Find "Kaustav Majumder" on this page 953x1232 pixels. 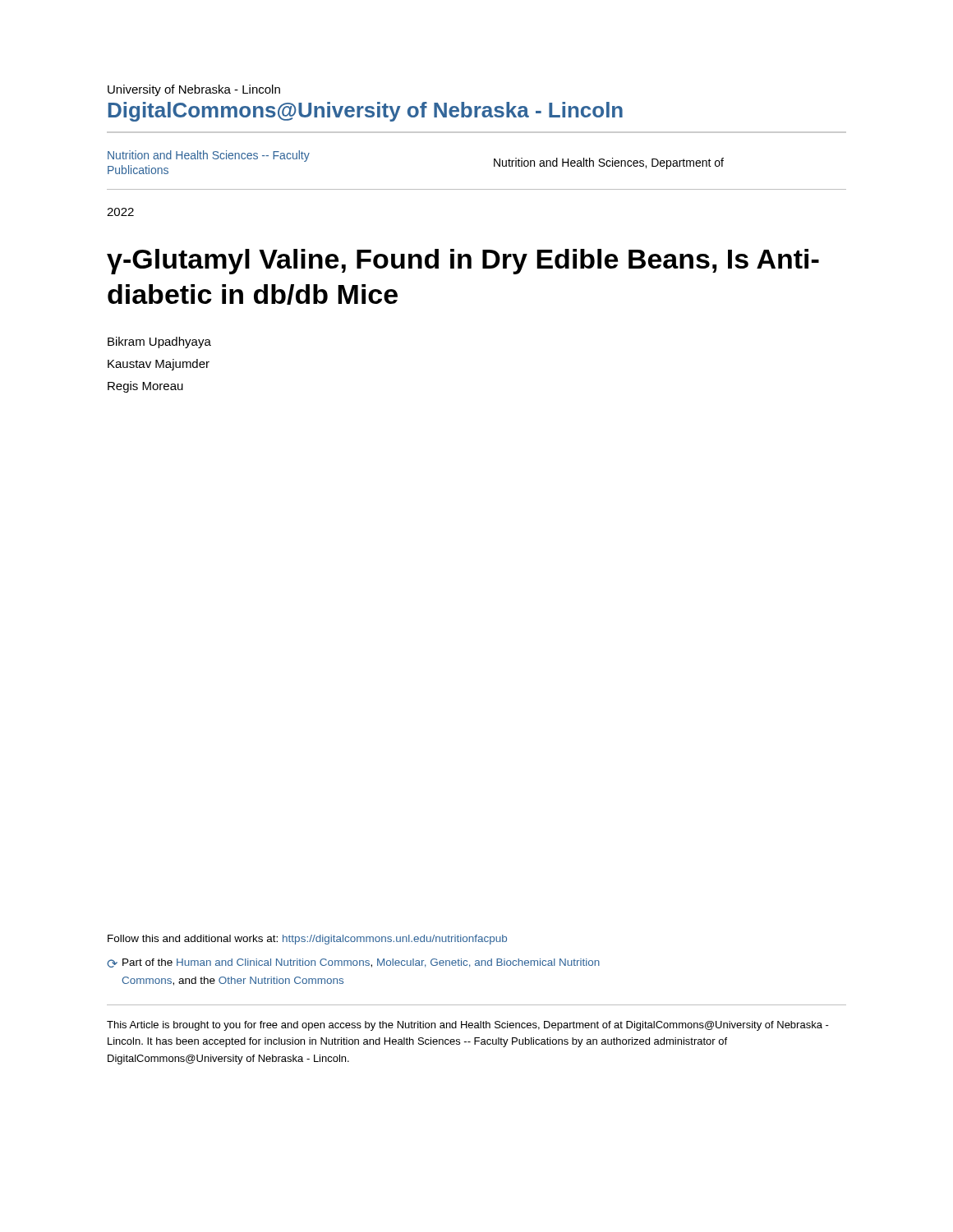(x=158, y=363)
